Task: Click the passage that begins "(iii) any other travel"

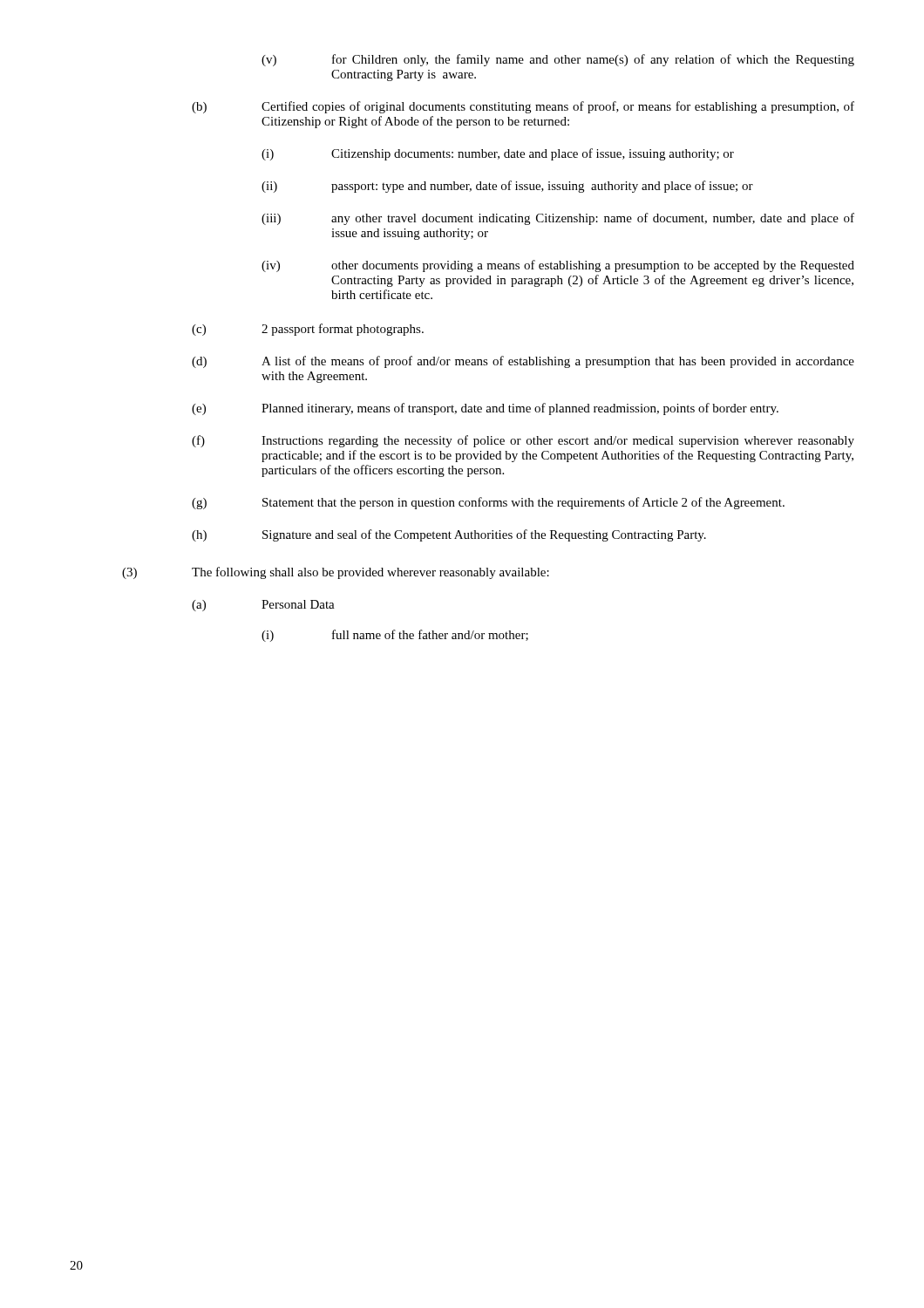Action: pyautogui.click(x=558, y=226)
